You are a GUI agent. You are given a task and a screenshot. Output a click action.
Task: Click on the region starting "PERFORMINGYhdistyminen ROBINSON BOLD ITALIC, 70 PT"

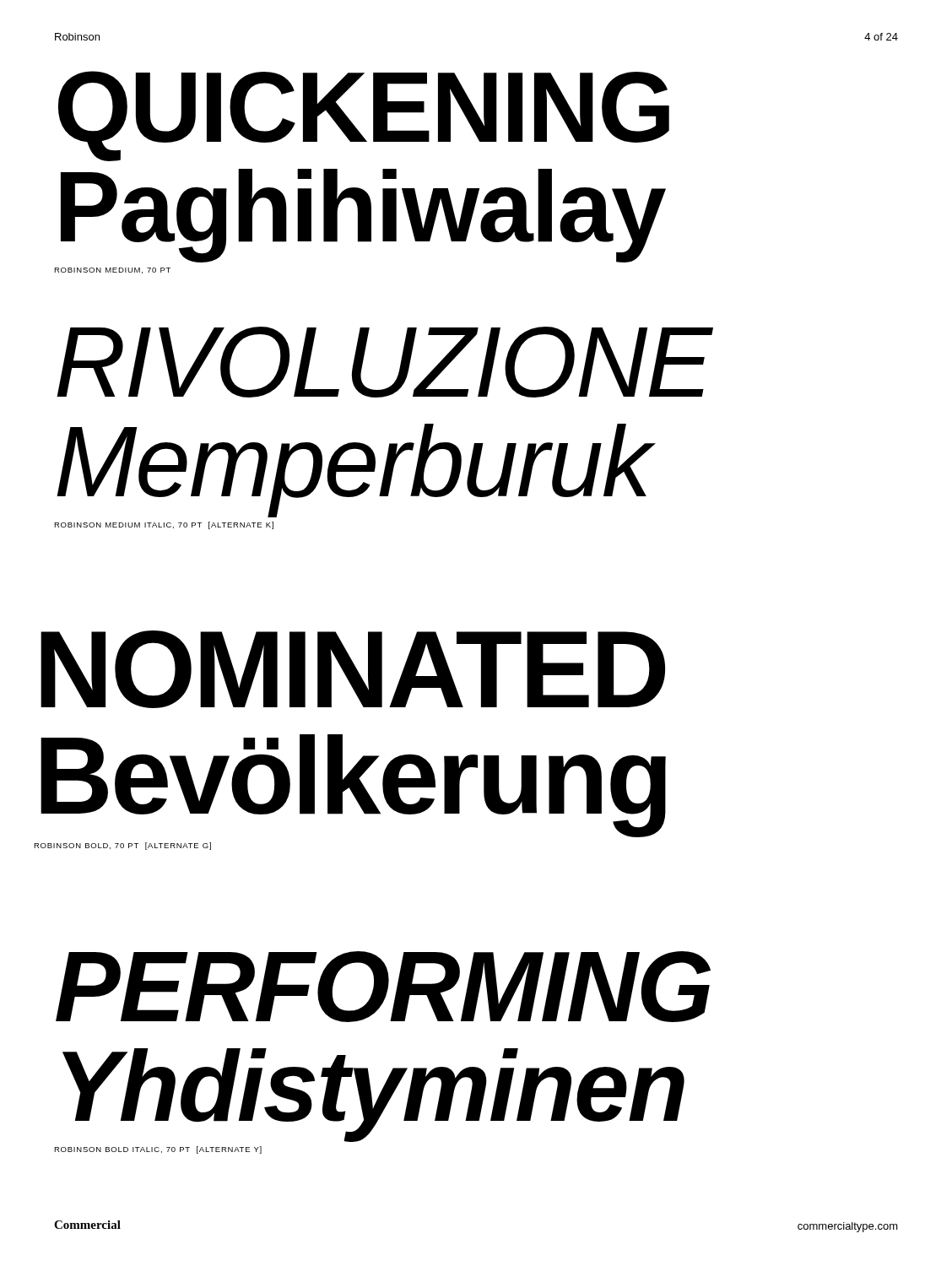coord(476,1045)
